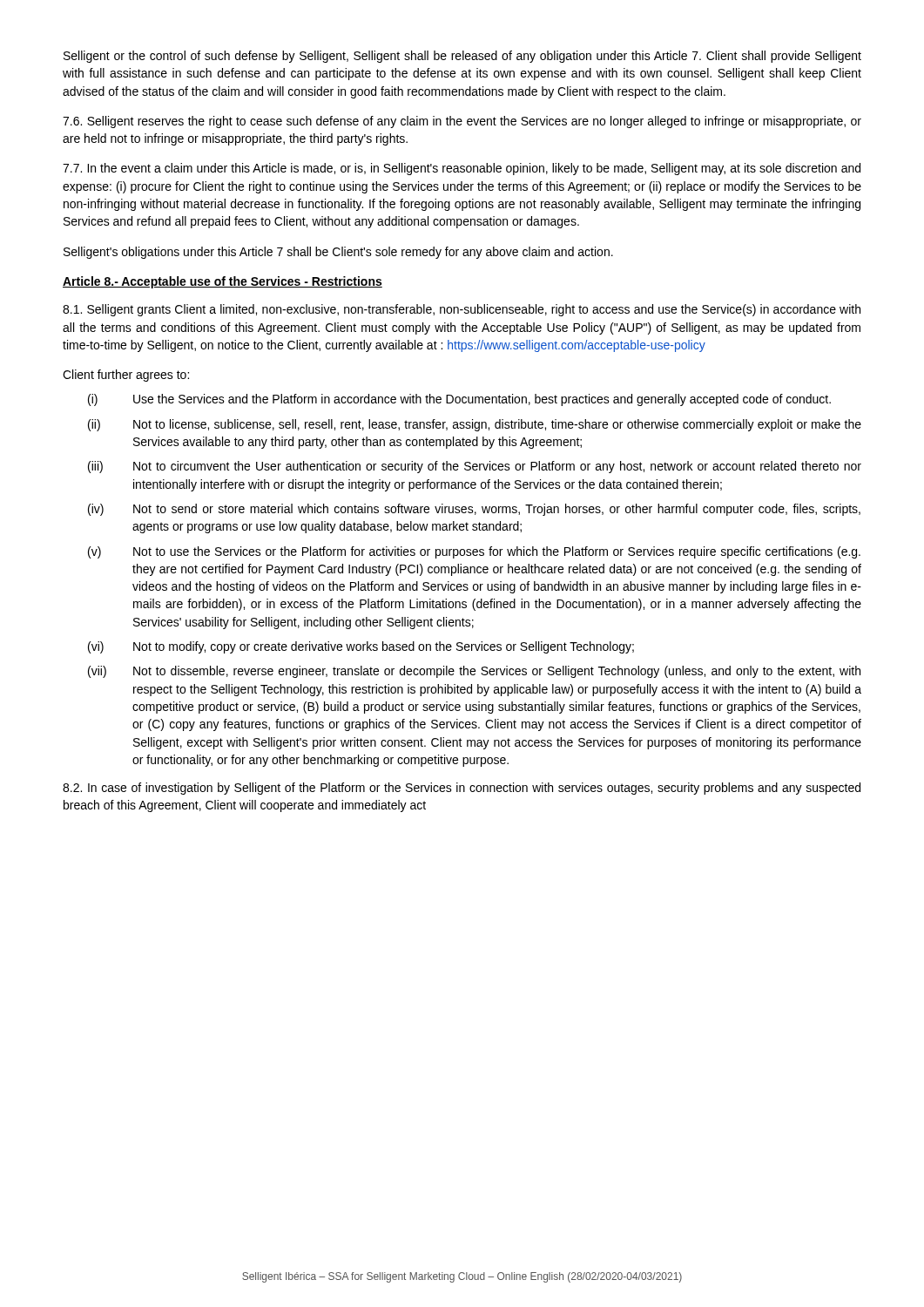Screen dimensions: 1307x924
Task: Select the list item with the text "(vii) Not to dissemble,"
Action: click(462, 716)
